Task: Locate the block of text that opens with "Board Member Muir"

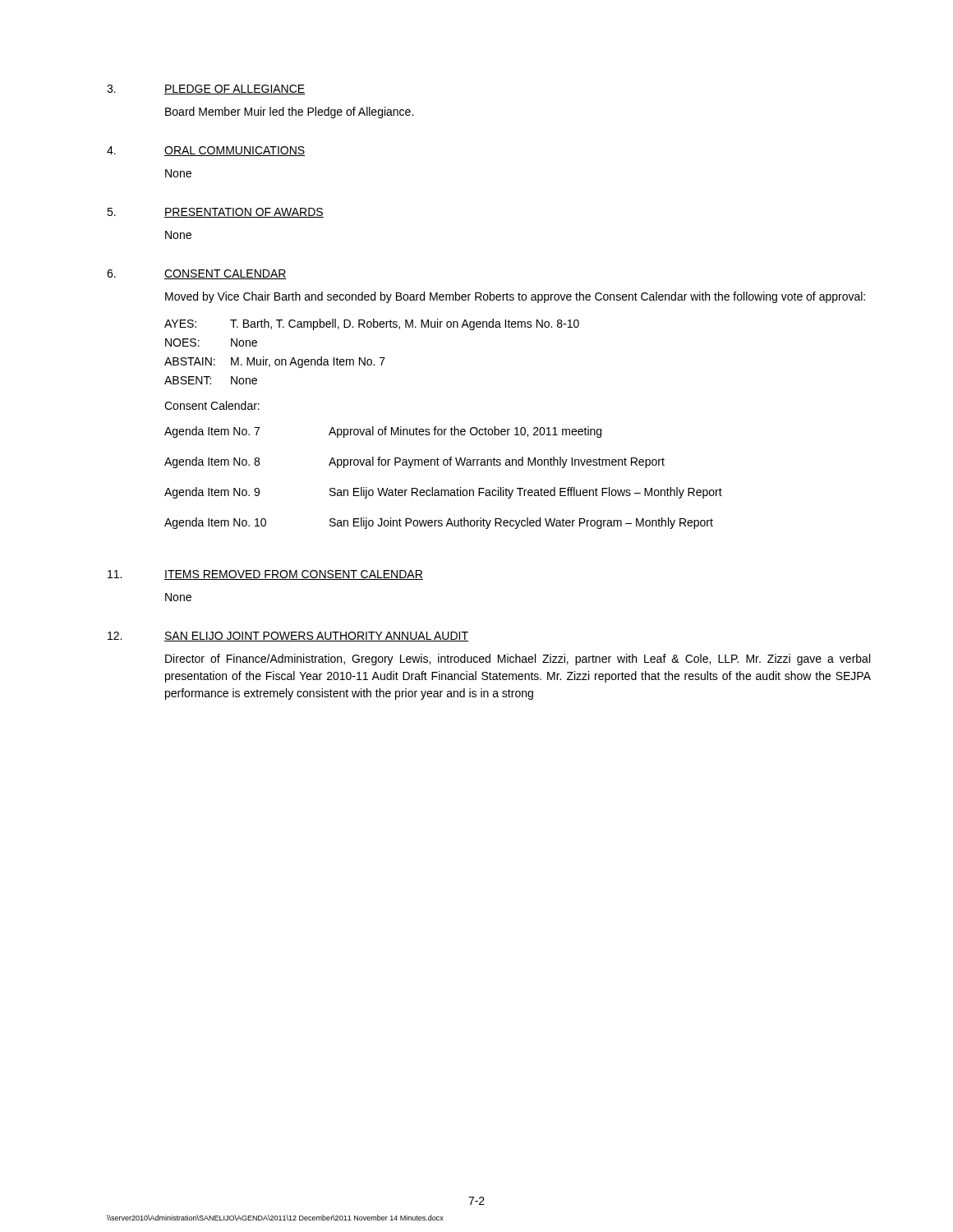Action: coord(289,112)
